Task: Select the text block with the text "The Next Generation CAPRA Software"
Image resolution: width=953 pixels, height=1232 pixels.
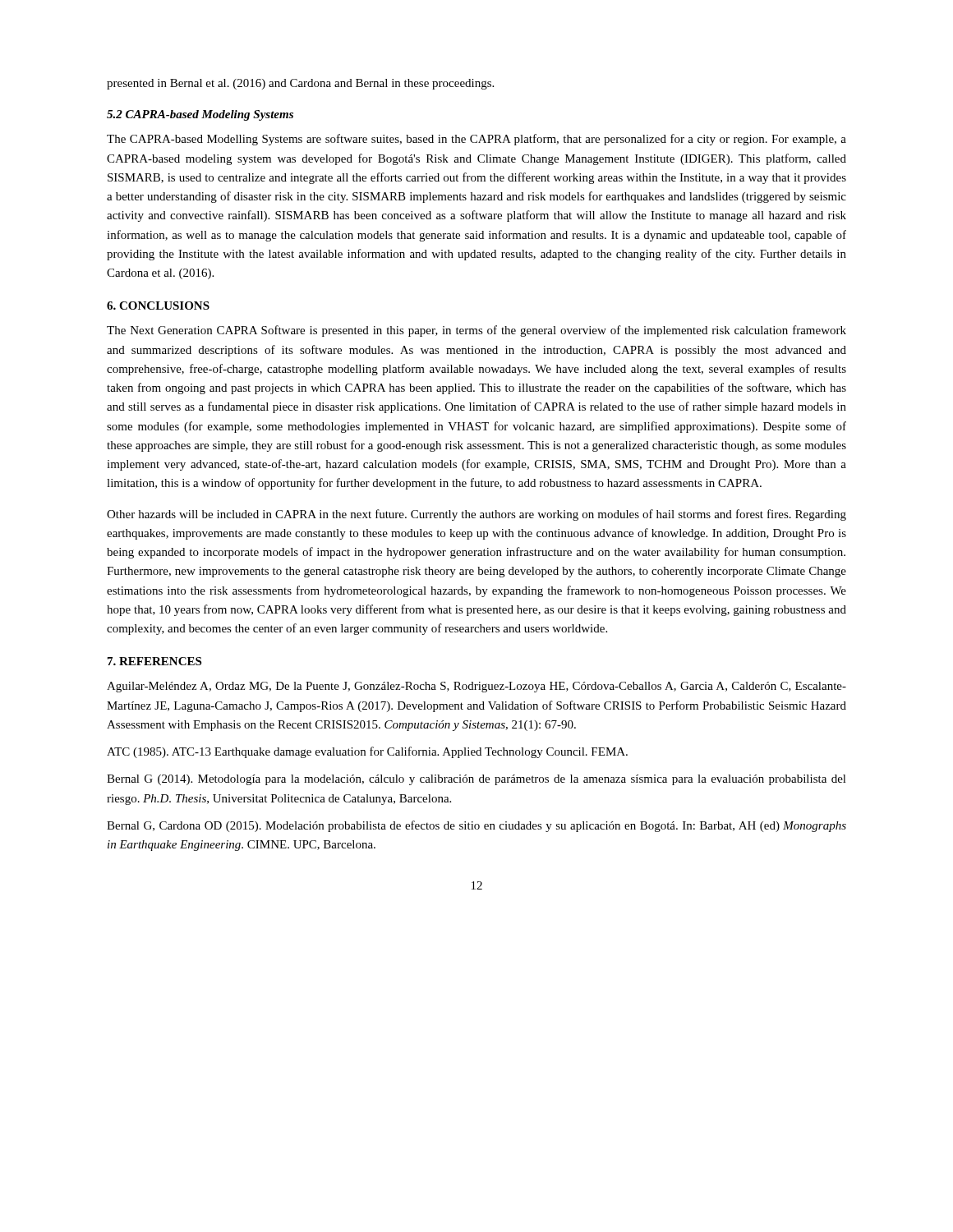Action: (x=476, y=407)
